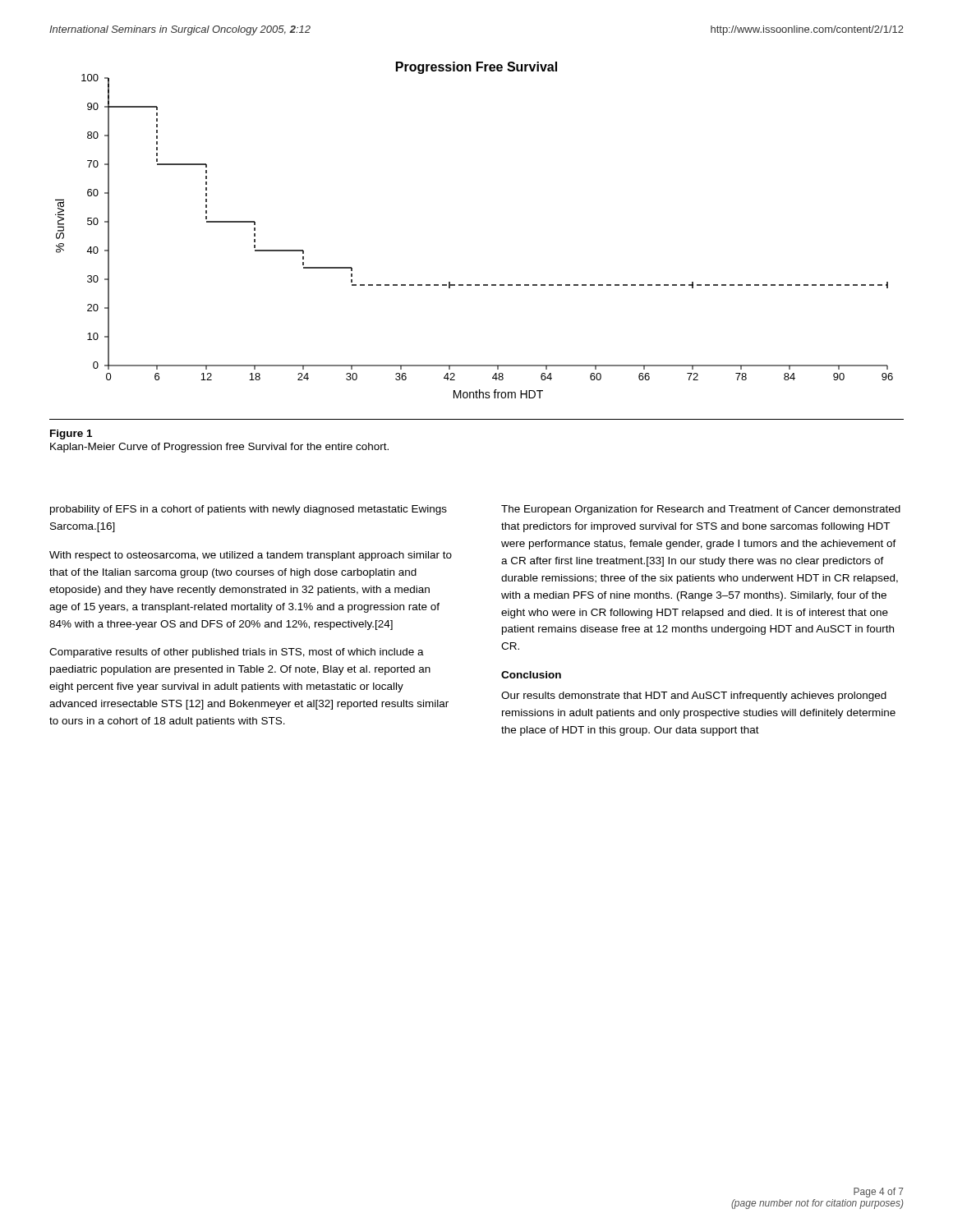Find the block on this page that starts "Our results demonstrate"

[x=702, y=713]
